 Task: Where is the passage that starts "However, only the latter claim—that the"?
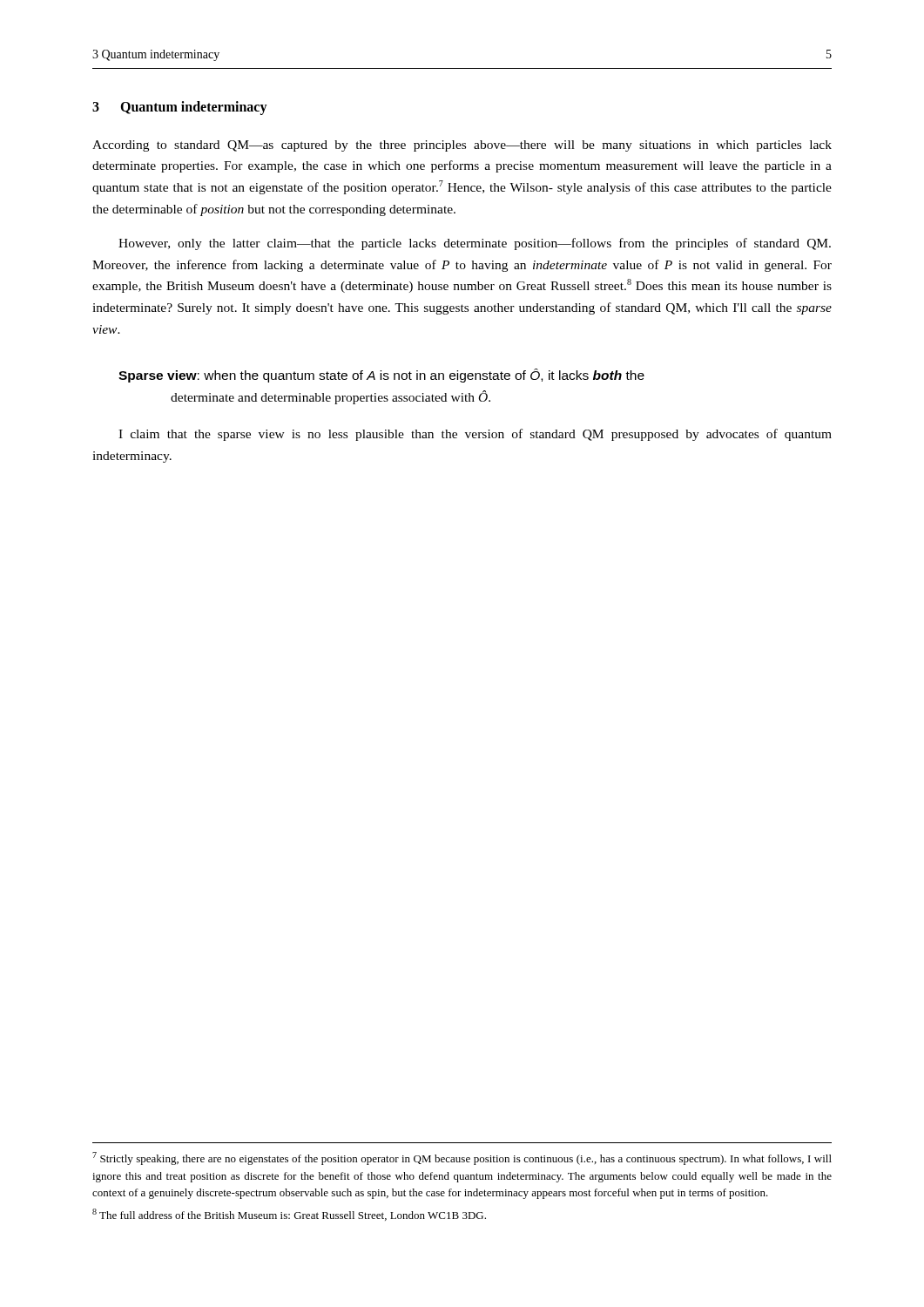(x=462, y=286)
